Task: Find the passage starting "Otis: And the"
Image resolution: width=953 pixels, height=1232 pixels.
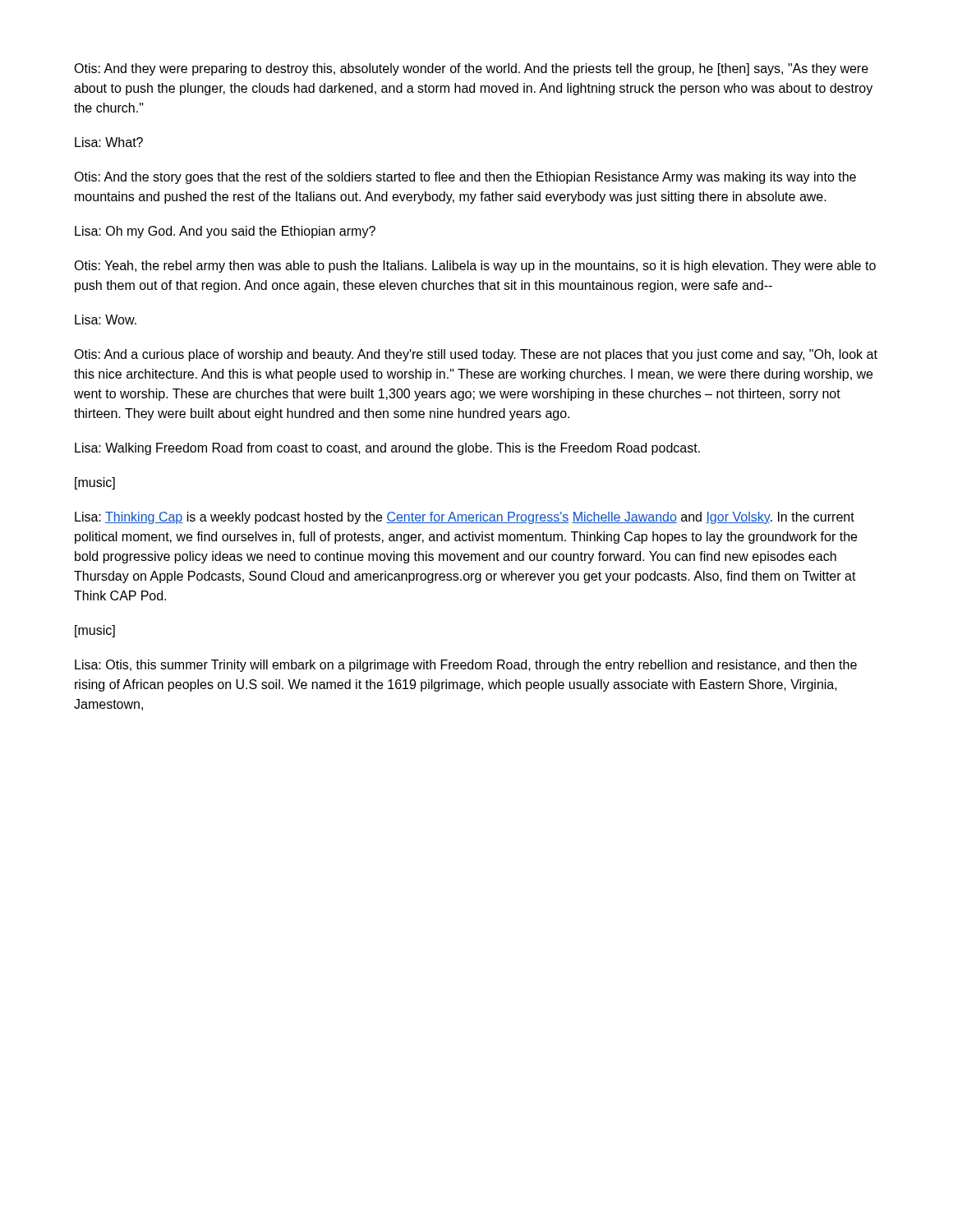Action: (465, 187)
